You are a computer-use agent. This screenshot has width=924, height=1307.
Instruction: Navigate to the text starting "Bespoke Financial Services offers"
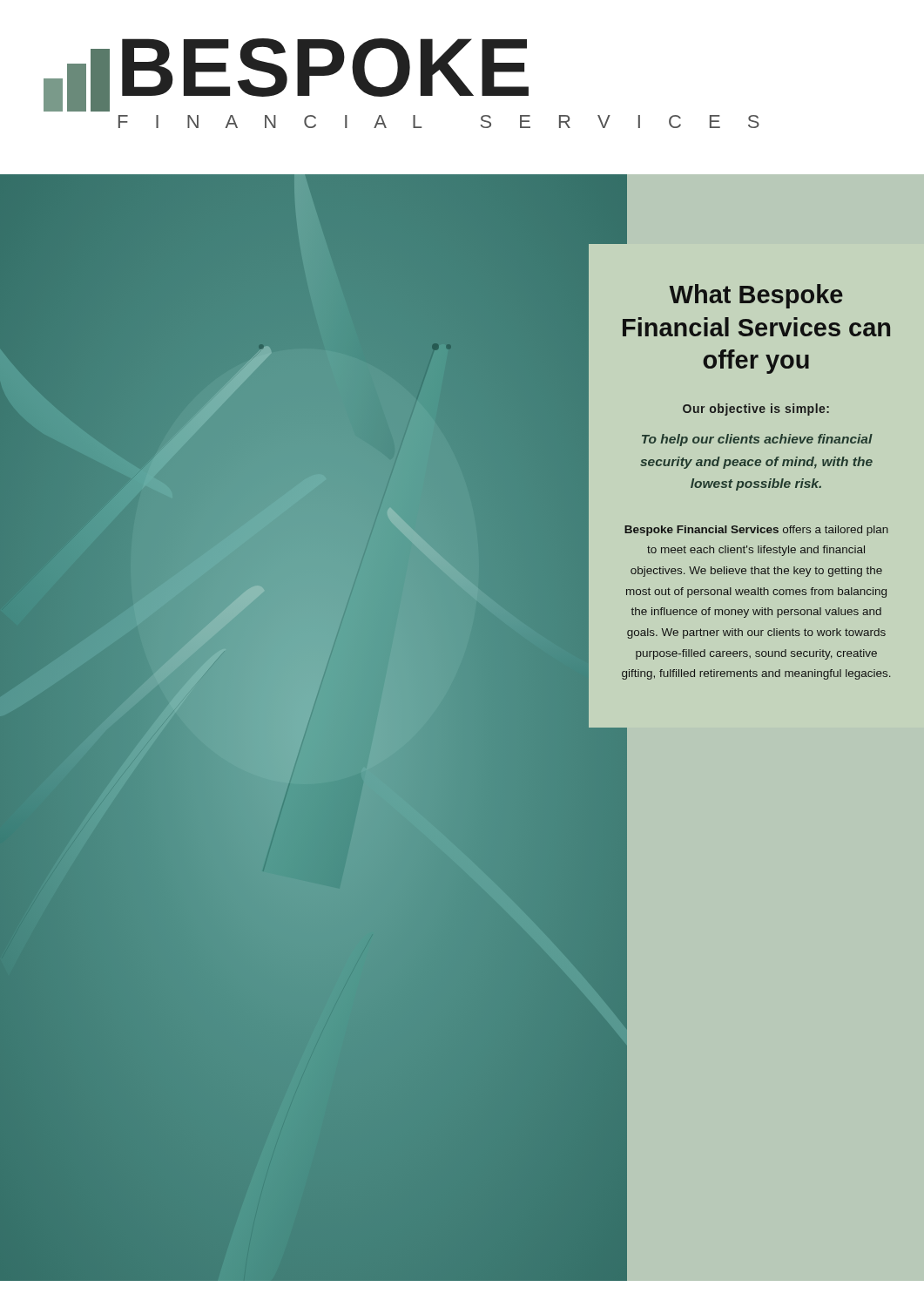coord(756,601)
